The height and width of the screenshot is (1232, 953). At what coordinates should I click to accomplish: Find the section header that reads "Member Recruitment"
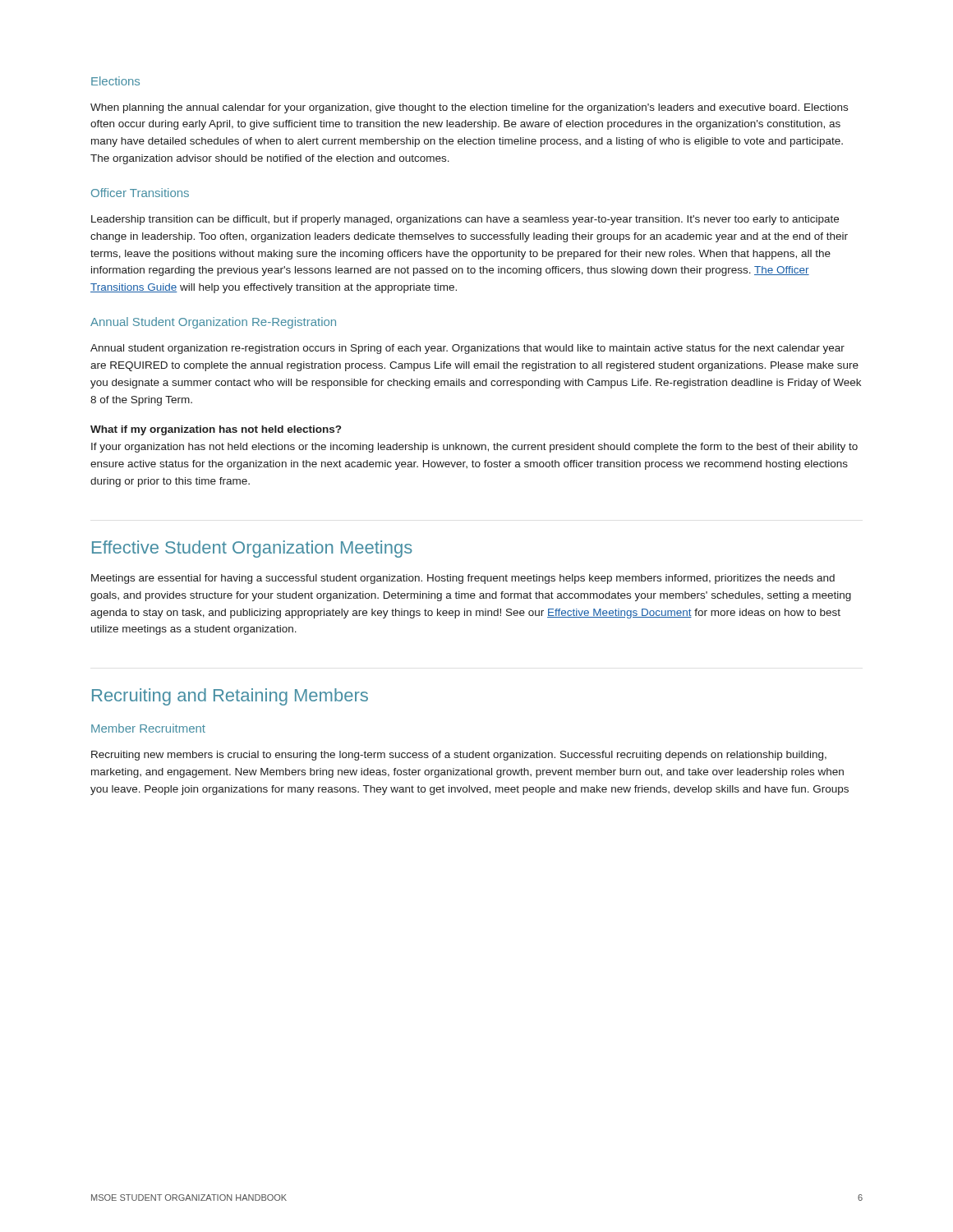coord(148,728)
